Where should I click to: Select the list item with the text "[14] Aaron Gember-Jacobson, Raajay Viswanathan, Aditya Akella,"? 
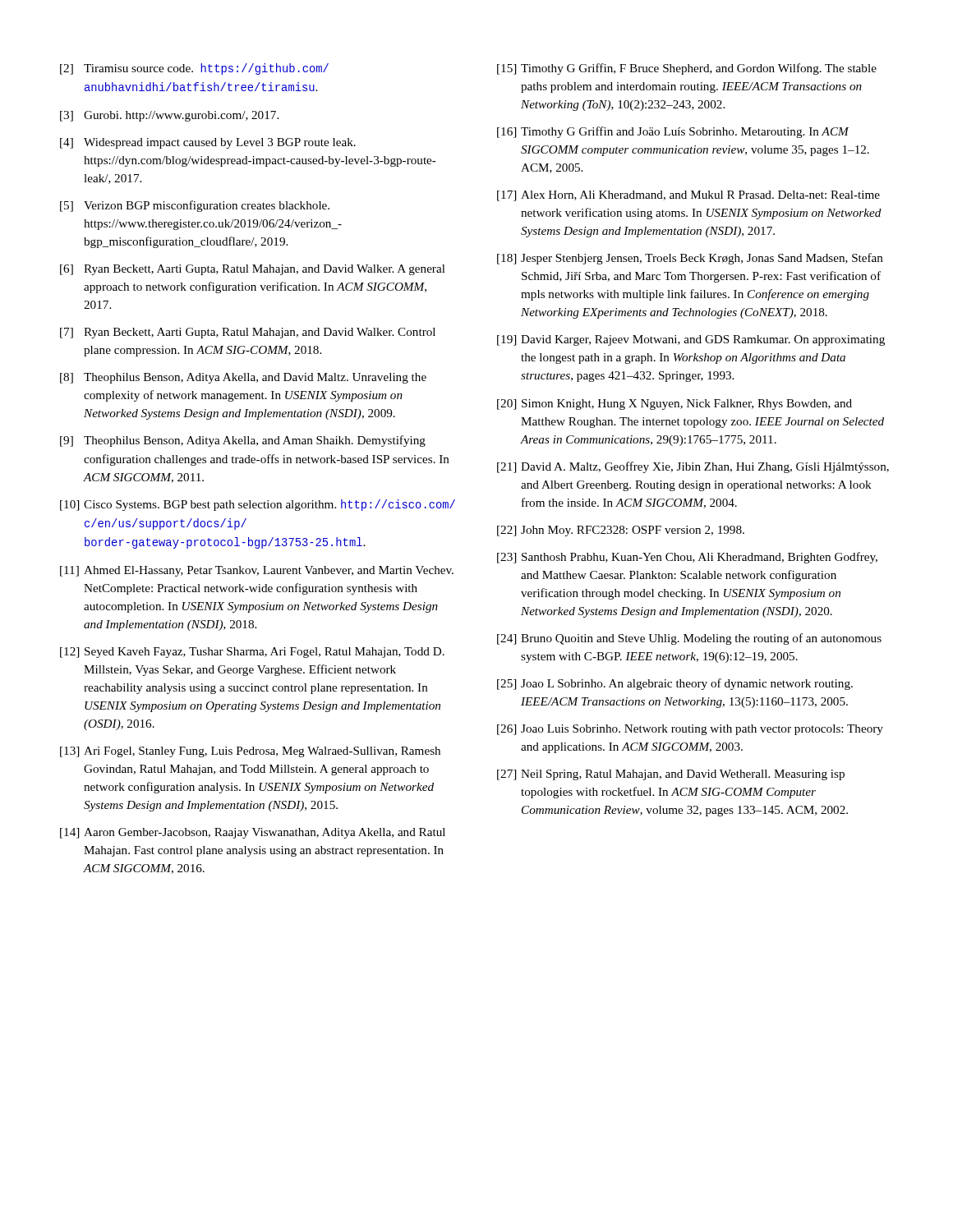pyautogui.click(x=258, y=850)
